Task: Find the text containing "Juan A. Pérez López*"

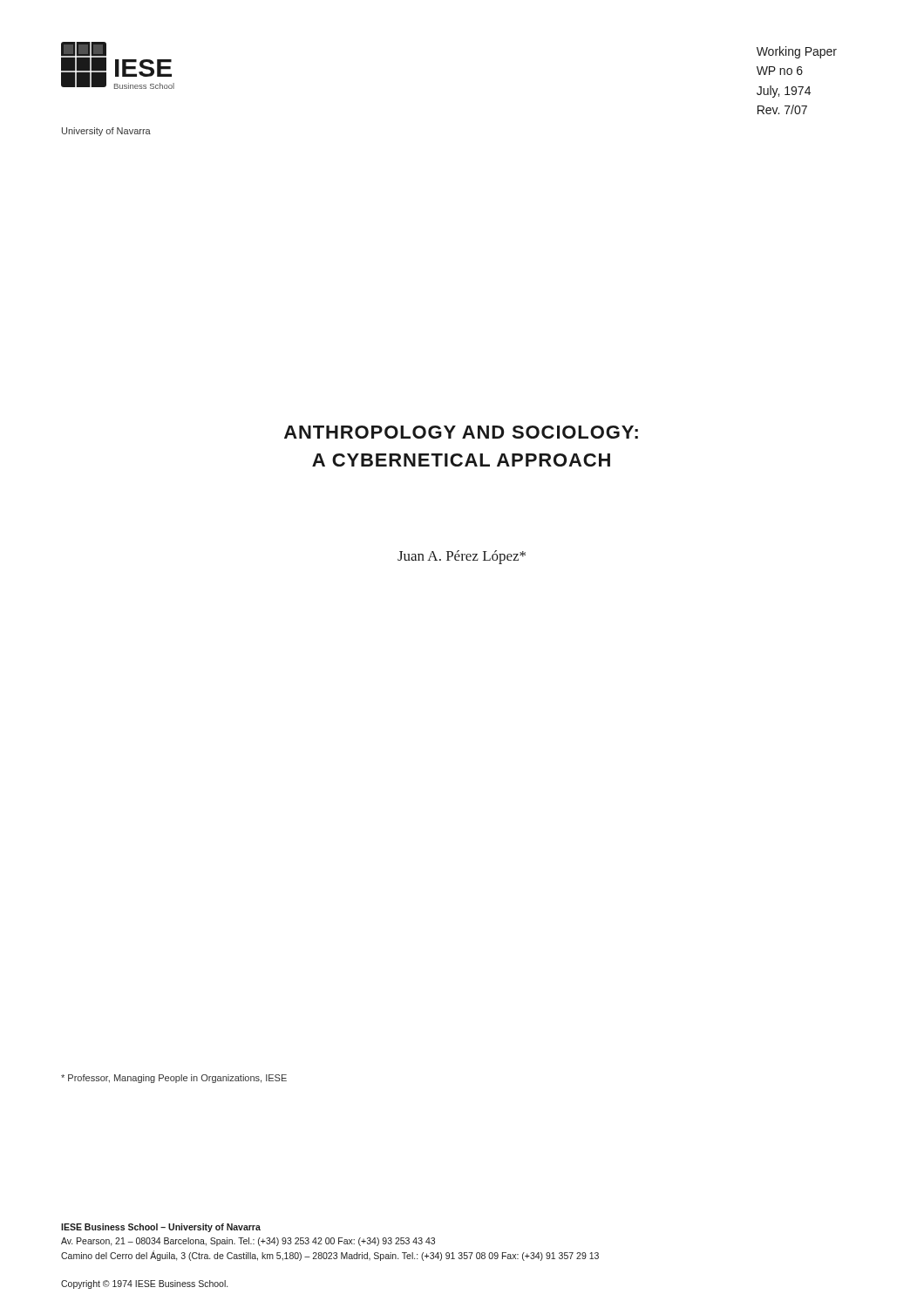Action: (462, 556)
